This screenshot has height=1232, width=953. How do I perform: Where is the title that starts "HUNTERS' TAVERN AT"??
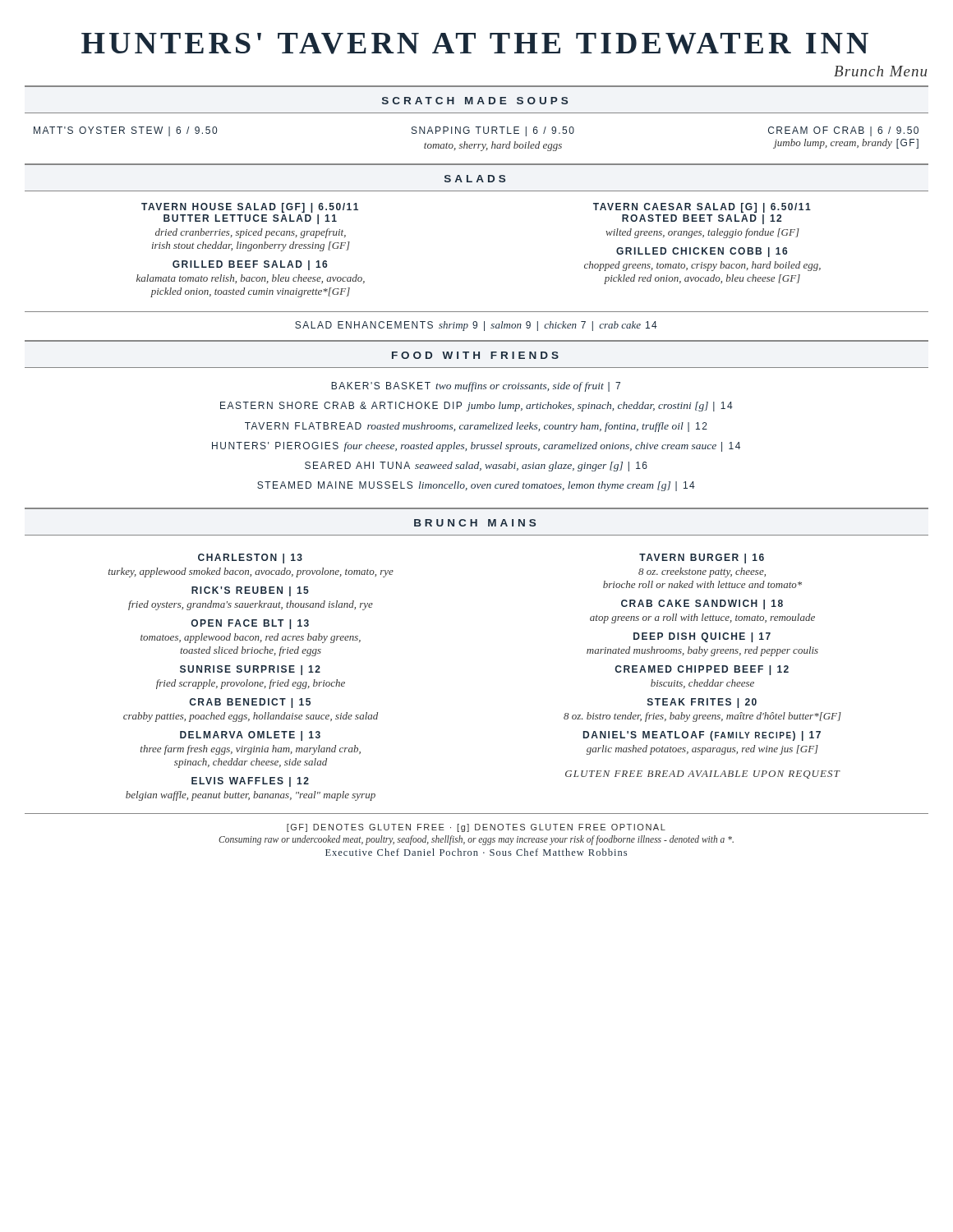point(476,43)
